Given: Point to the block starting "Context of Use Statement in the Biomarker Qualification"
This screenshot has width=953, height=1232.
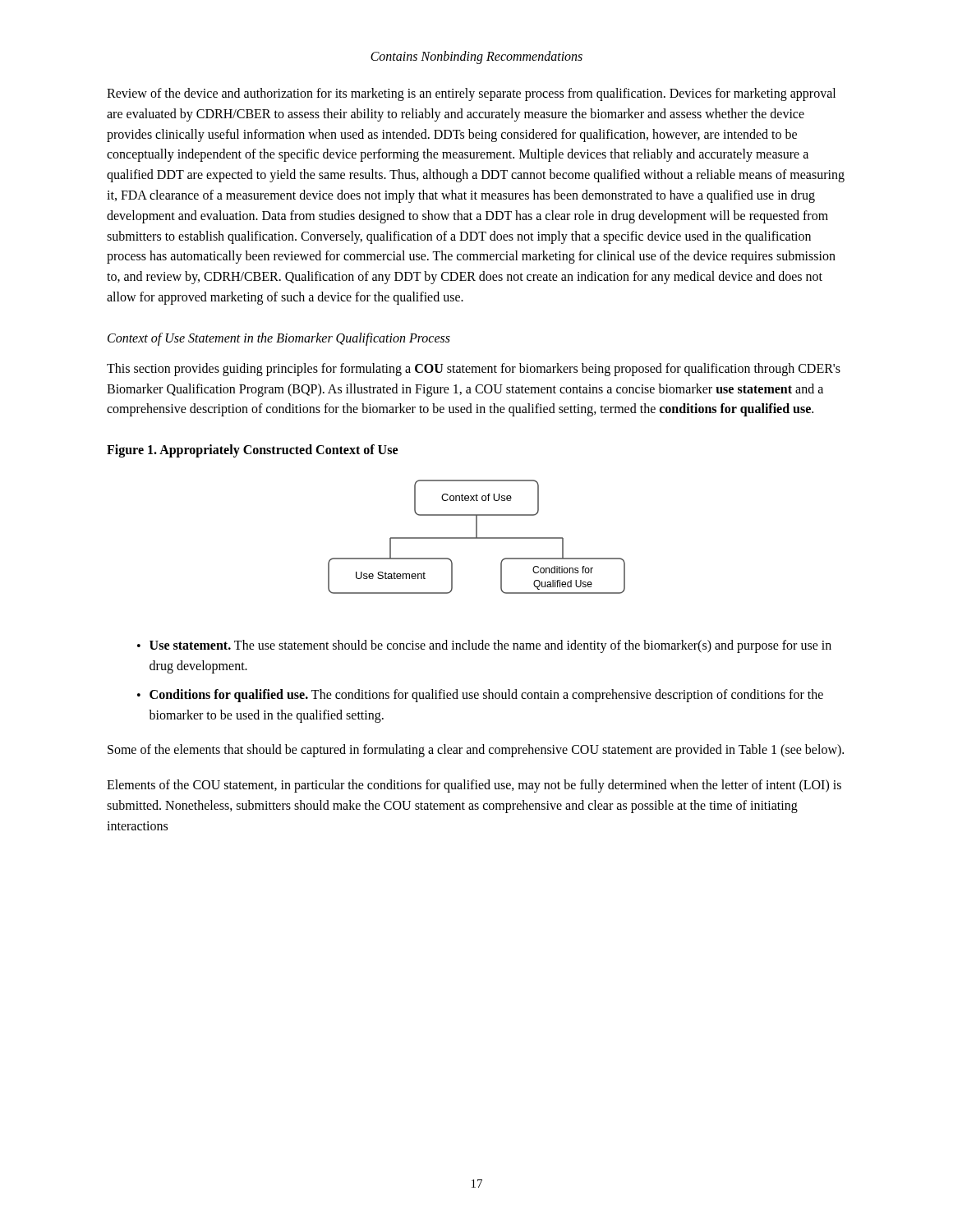Looking at the screenshot, I should tap(279, 338).
